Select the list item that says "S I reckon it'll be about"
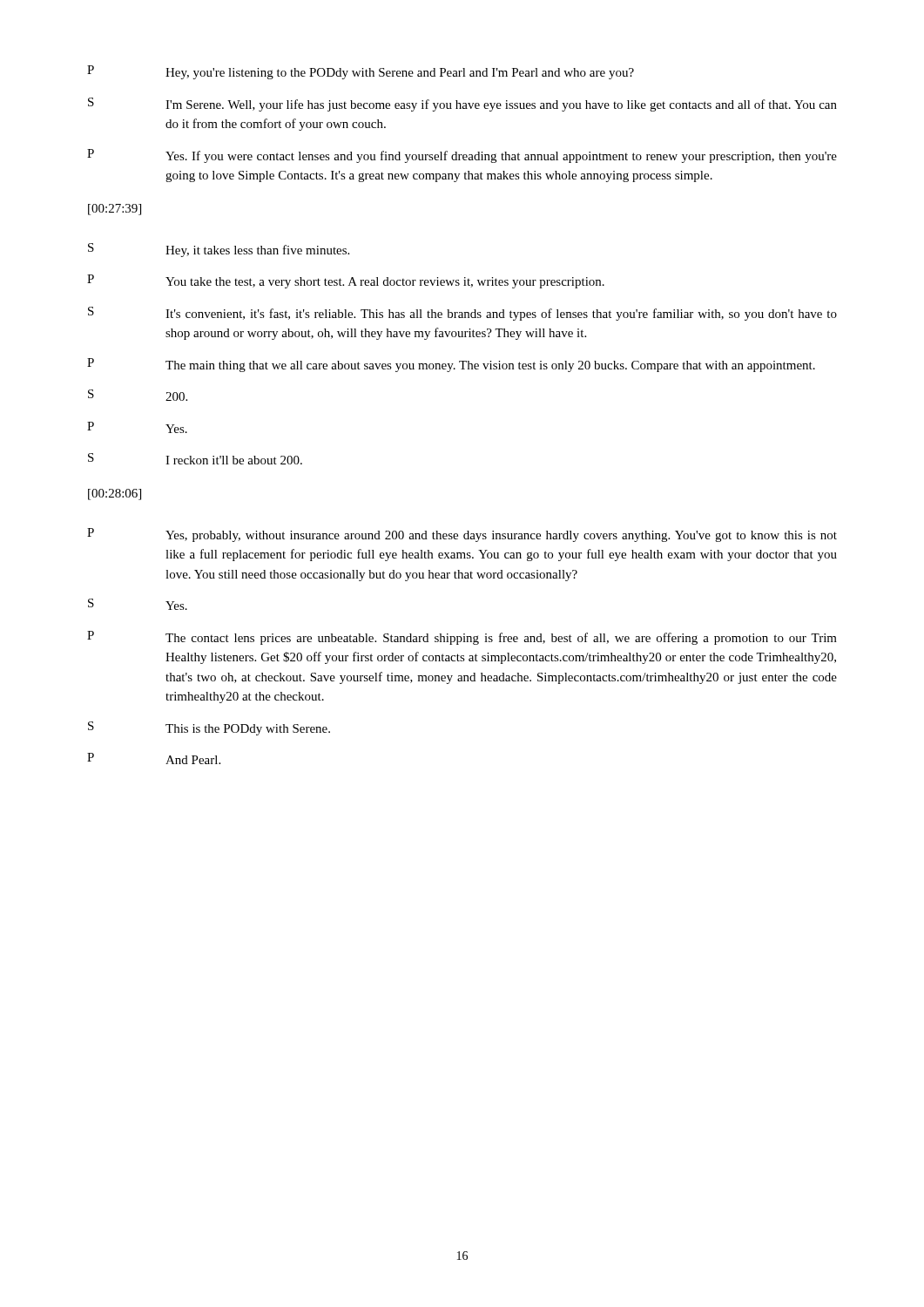This screenshot has width=924, height=1307. tap(195, 459)
